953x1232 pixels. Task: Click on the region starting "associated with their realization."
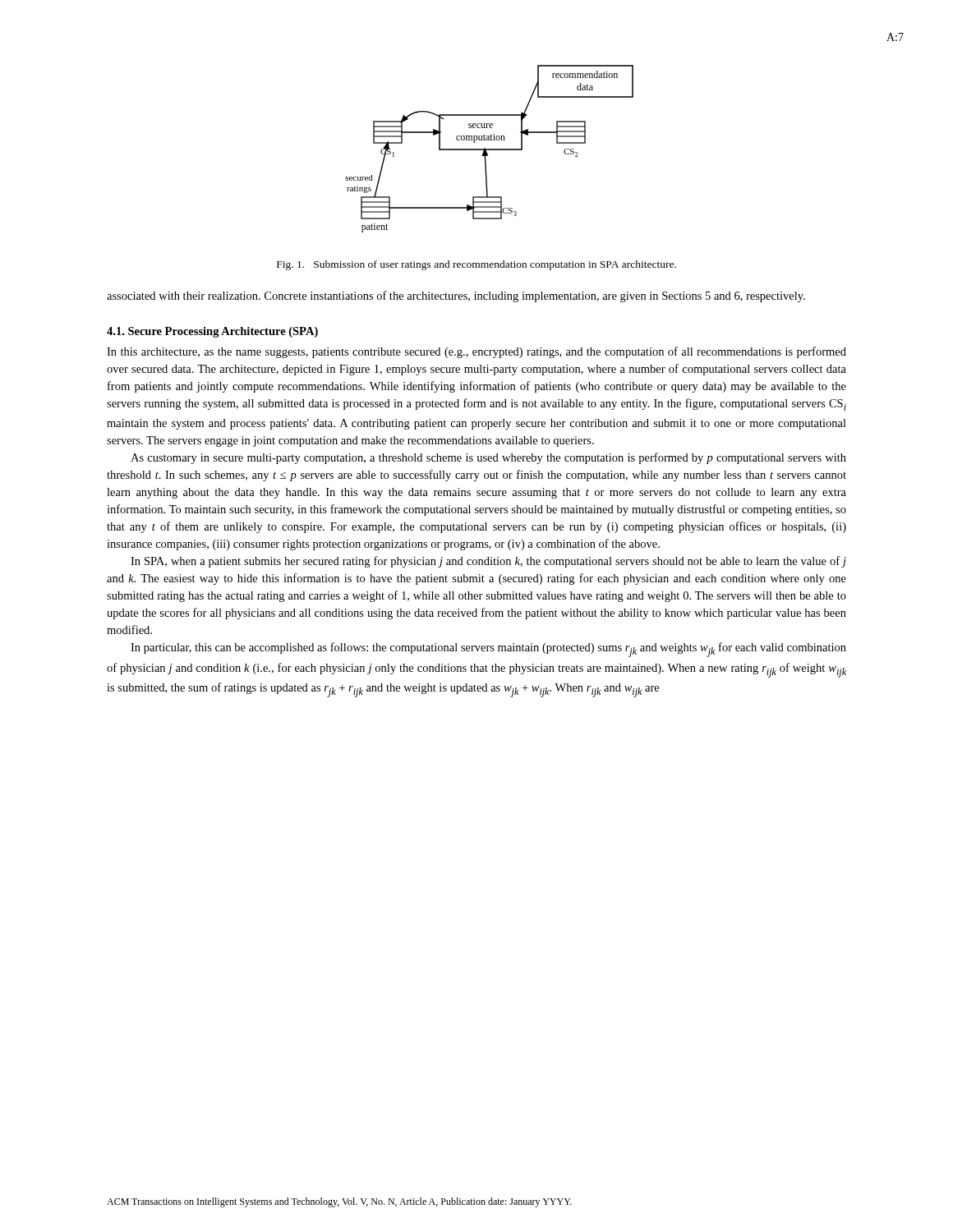point(476,296)
